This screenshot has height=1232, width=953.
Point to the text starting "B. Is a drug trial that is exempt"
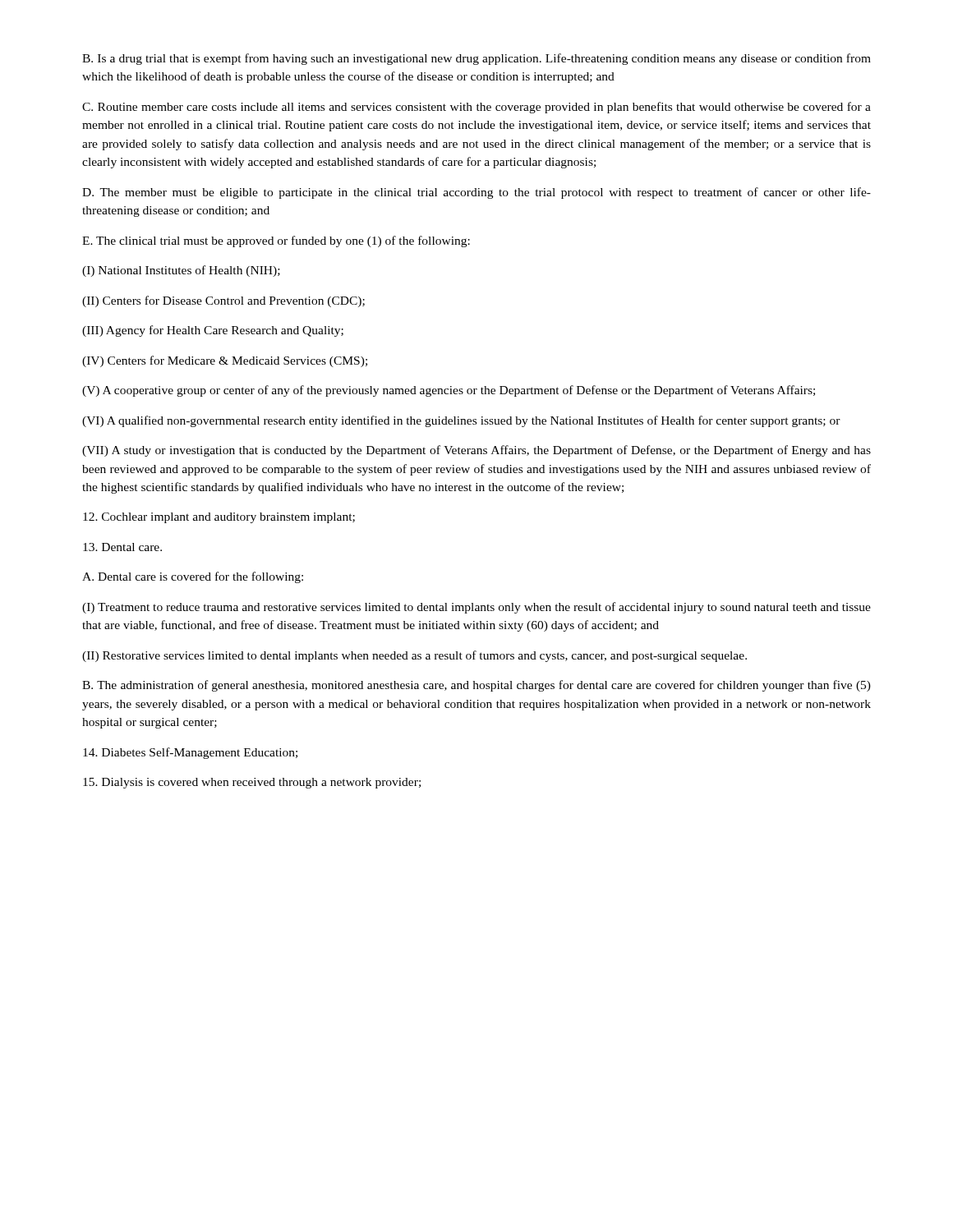[476, 67]
